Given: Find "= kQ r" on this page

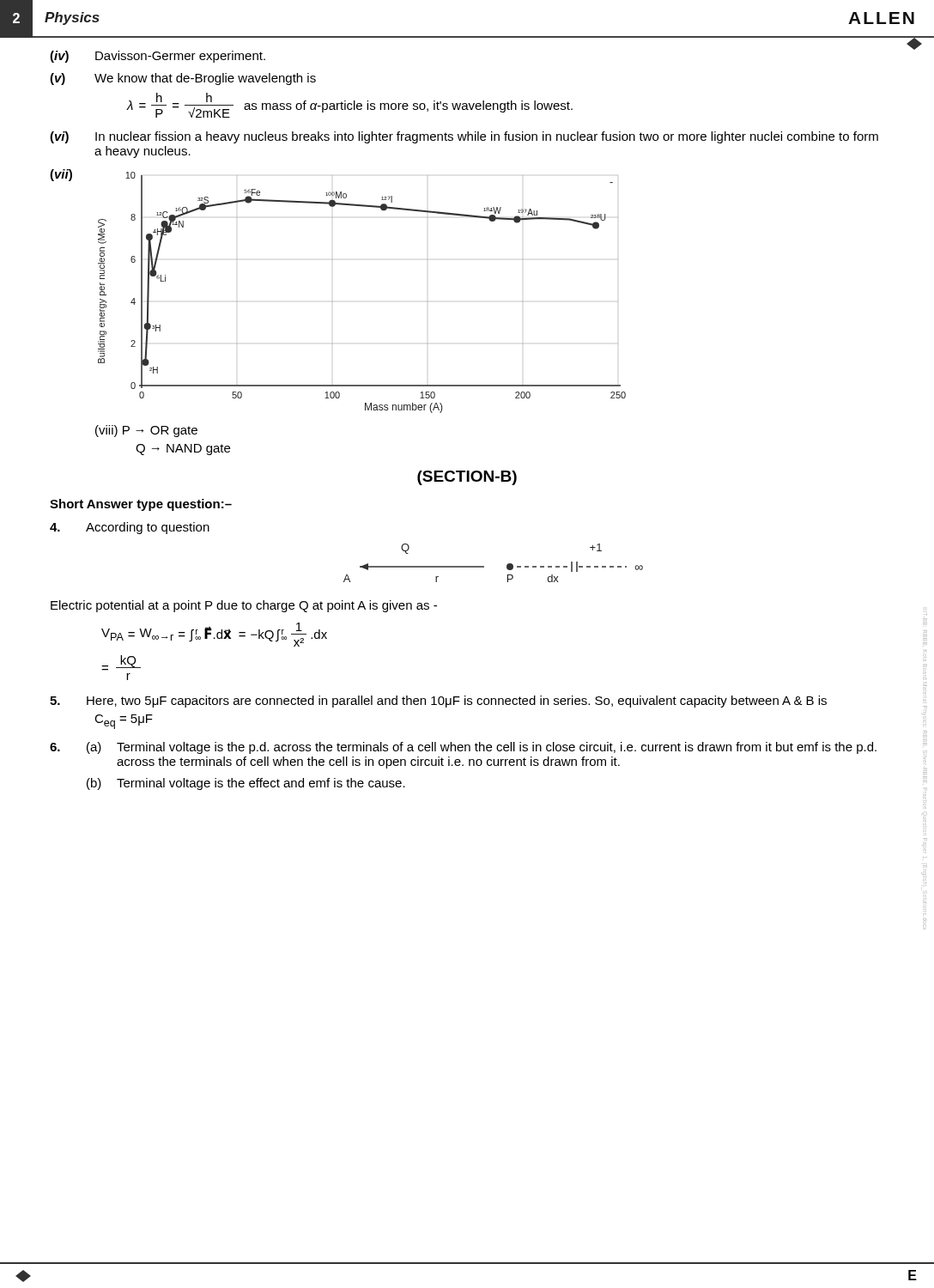Looking at the screenshot, I should [121, 668].
